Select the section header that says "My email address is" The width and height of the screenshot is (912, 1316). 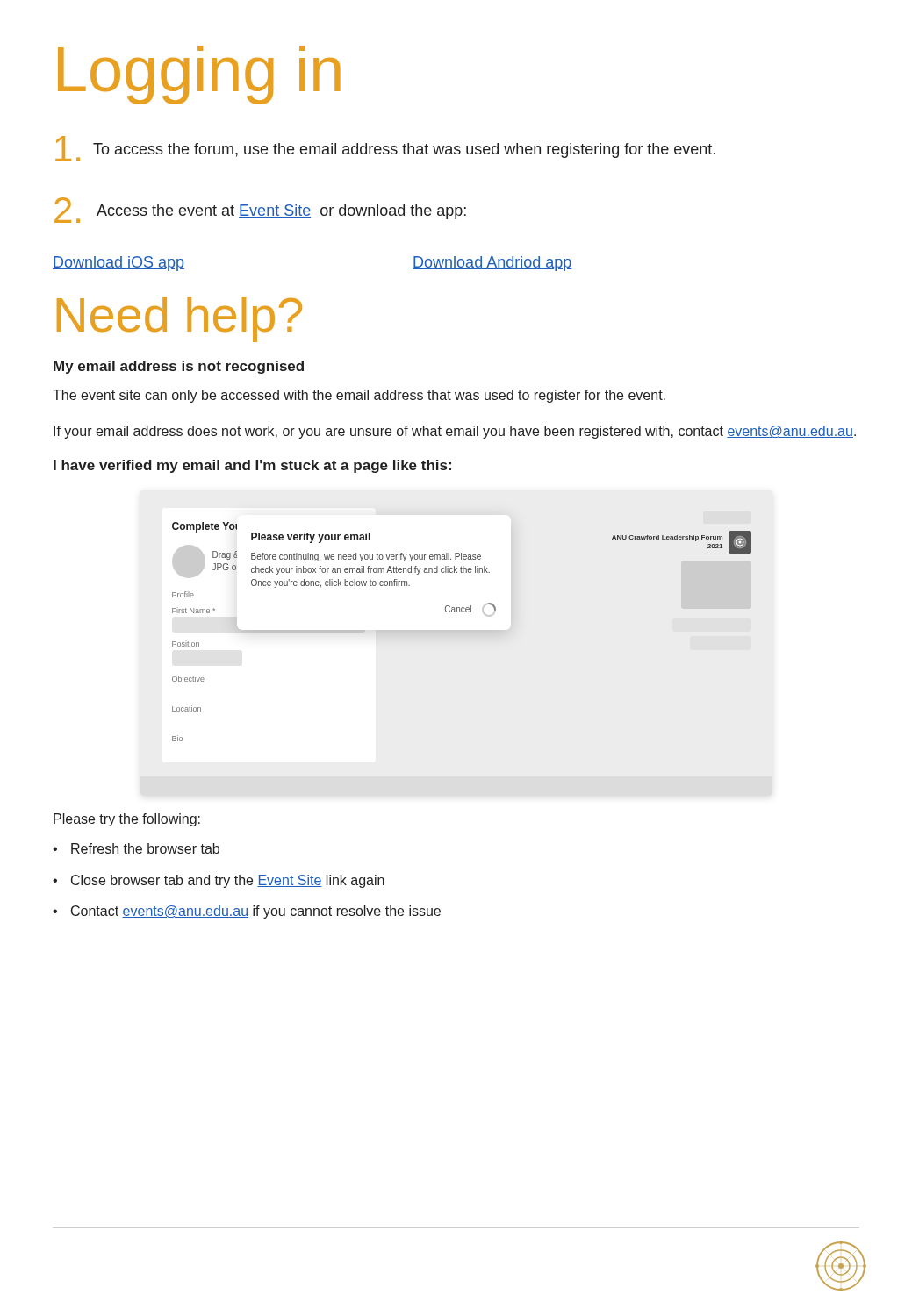coord(179,367)
